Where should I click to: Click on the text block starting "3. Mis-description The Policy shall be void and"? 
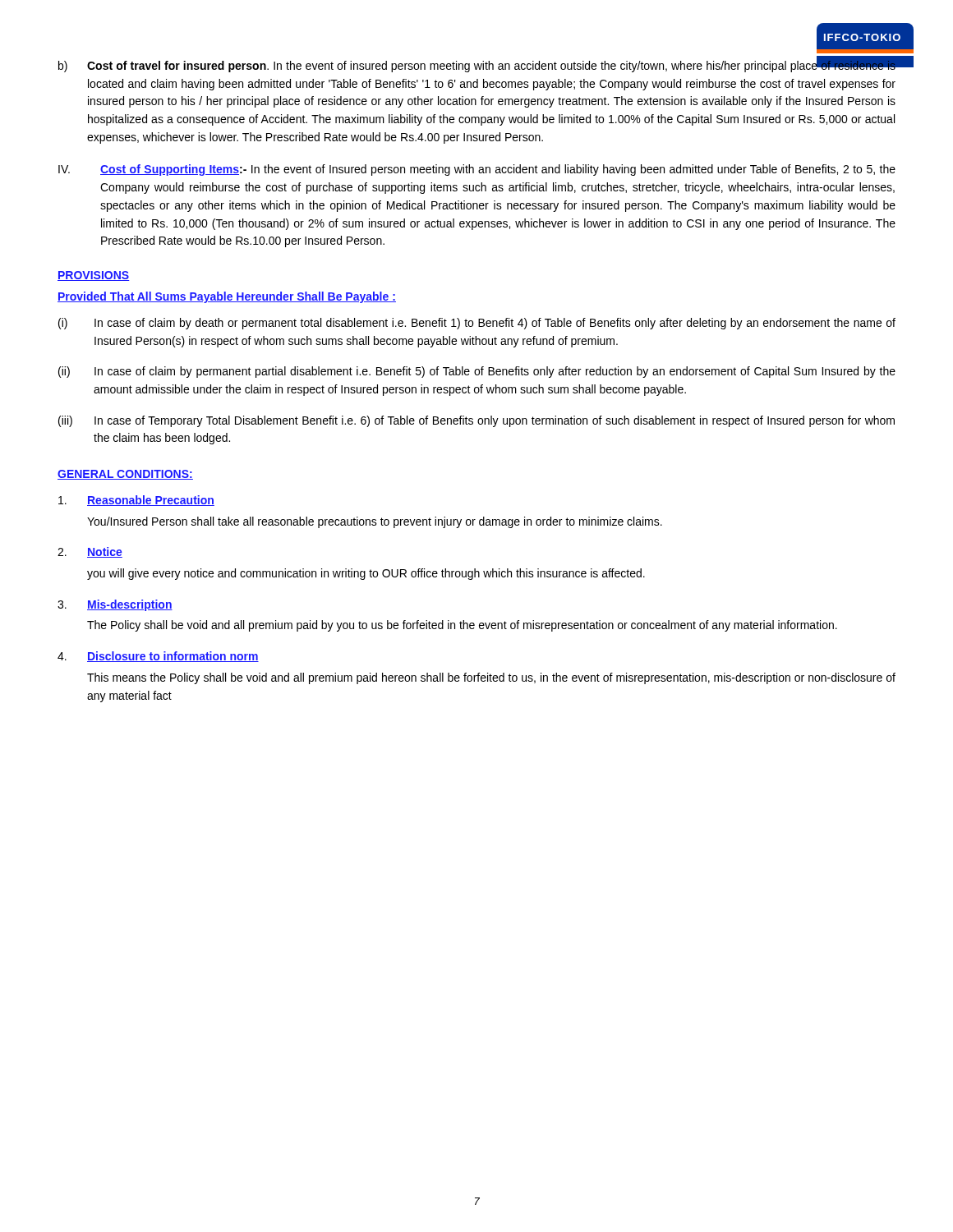476,616
